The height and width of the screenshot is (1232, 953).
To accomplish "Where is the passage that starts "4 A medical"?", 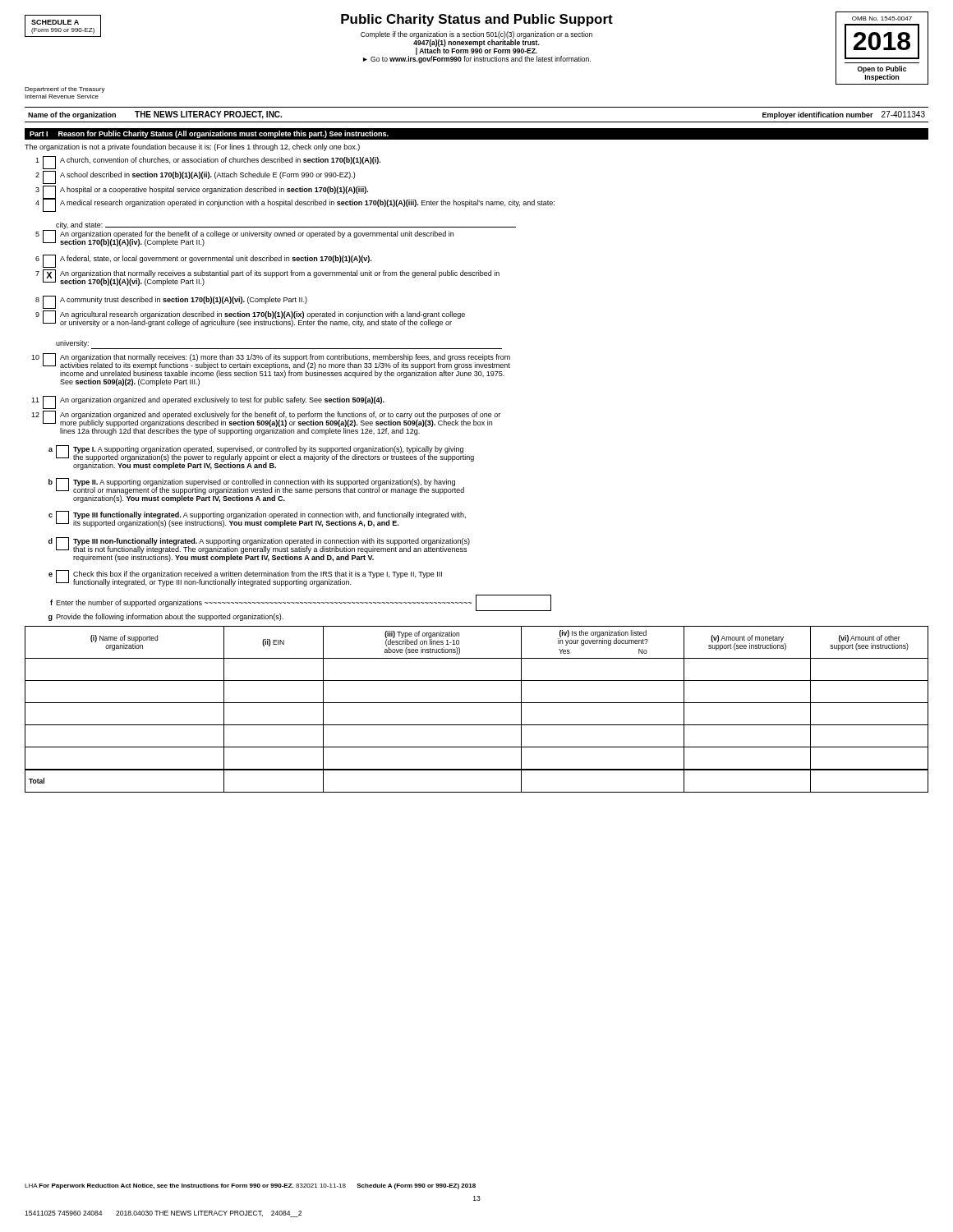I will (290, 205).
